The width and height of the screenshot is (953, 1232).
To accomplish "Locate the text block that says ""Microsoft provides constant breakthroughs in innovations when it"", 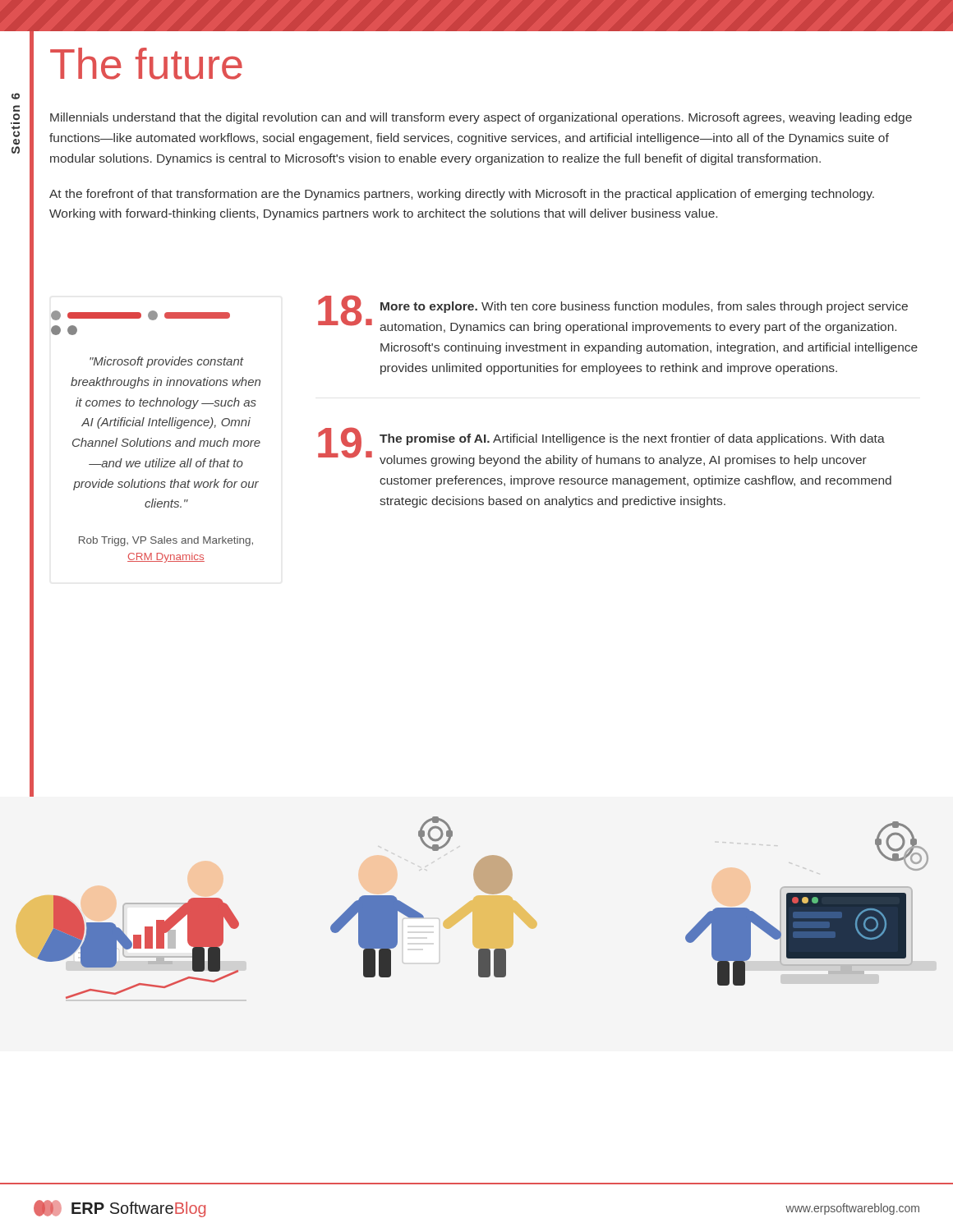I will 166,431.
